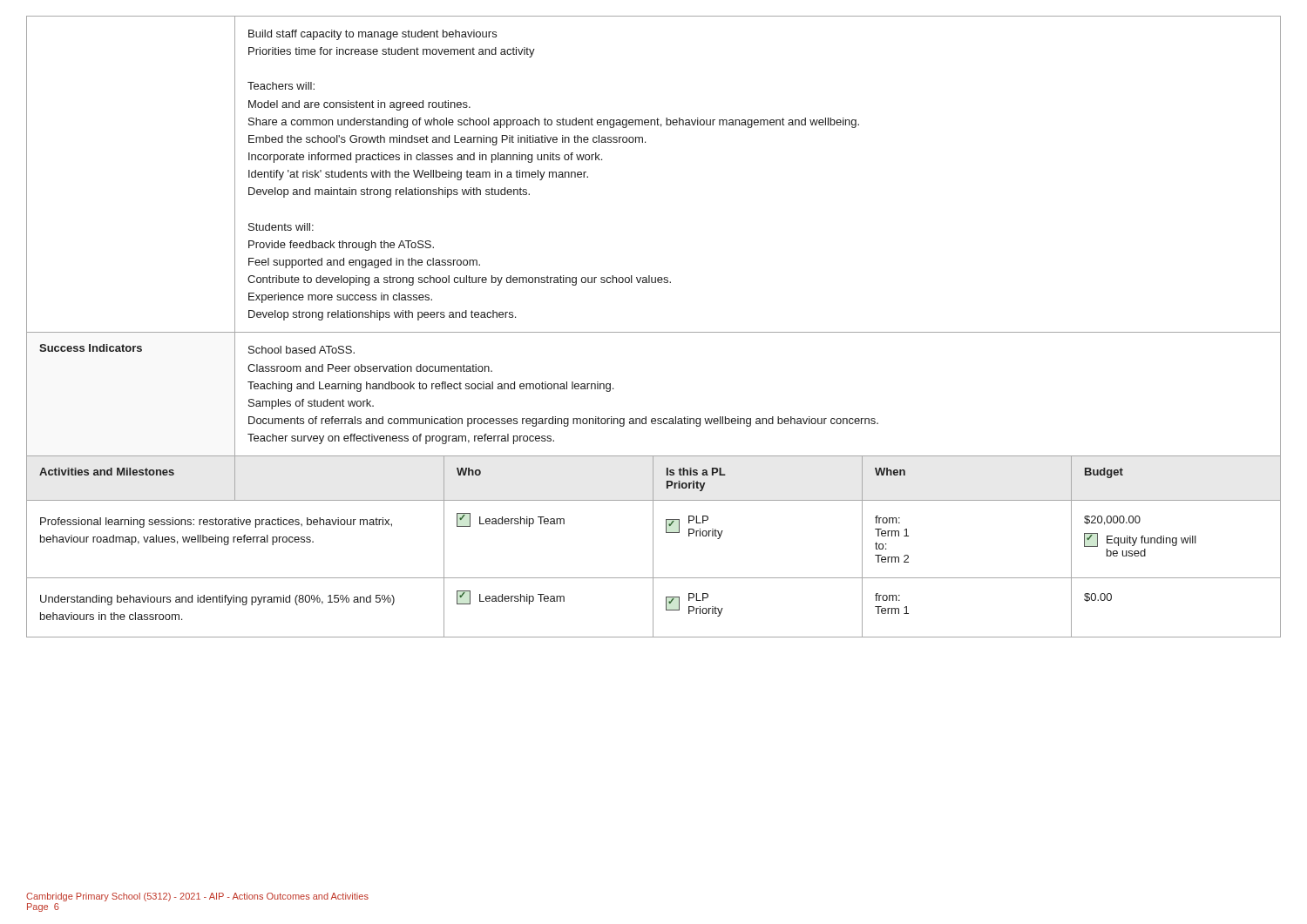Find the table that mentions "Build staff capacity"
This screenshot has width=1307, height=924.
tap(654, 447)
